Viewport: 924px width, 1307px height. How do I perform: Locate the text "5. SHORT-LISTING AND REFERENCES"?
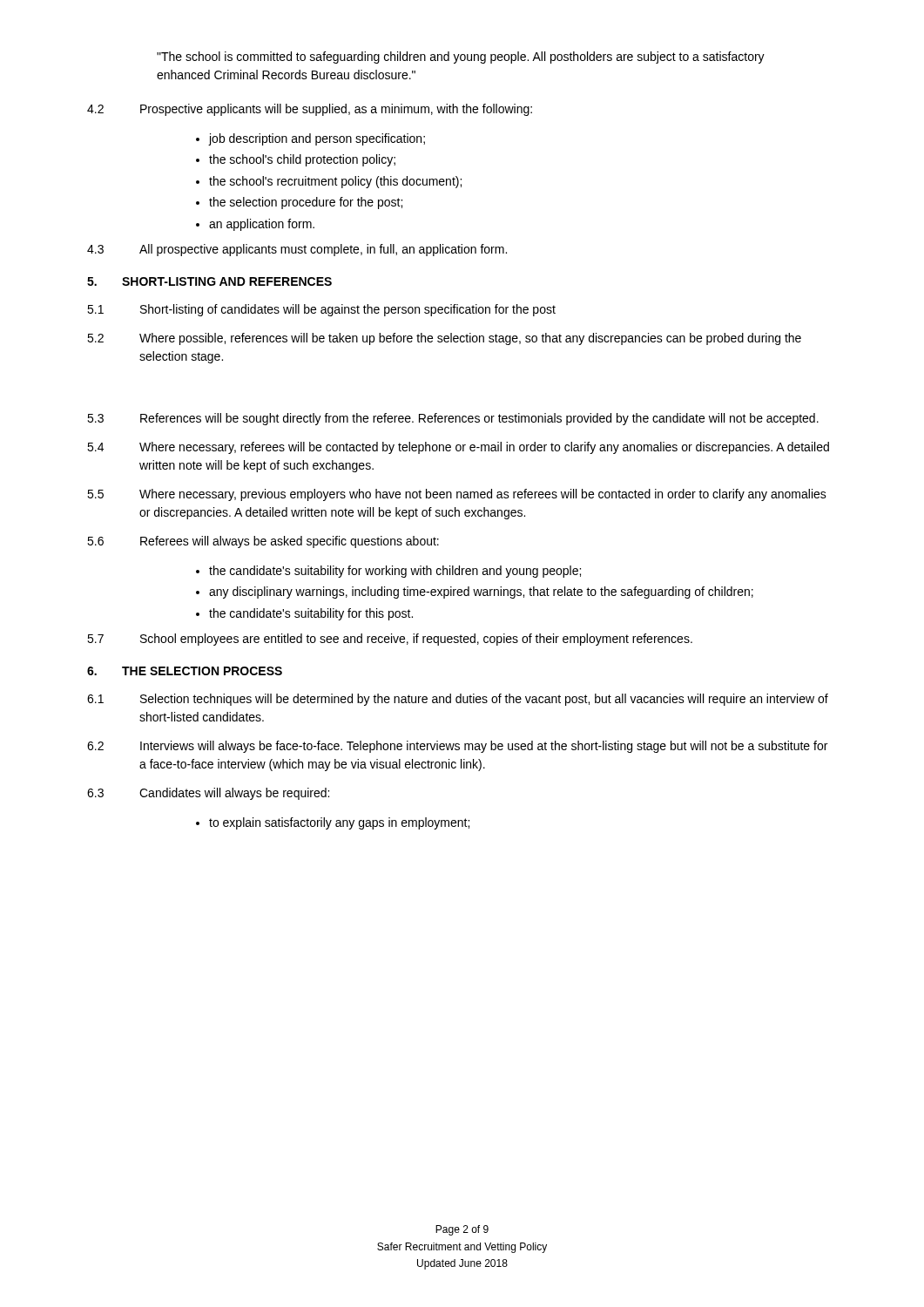pyautogui.click(x=209, y=281)
